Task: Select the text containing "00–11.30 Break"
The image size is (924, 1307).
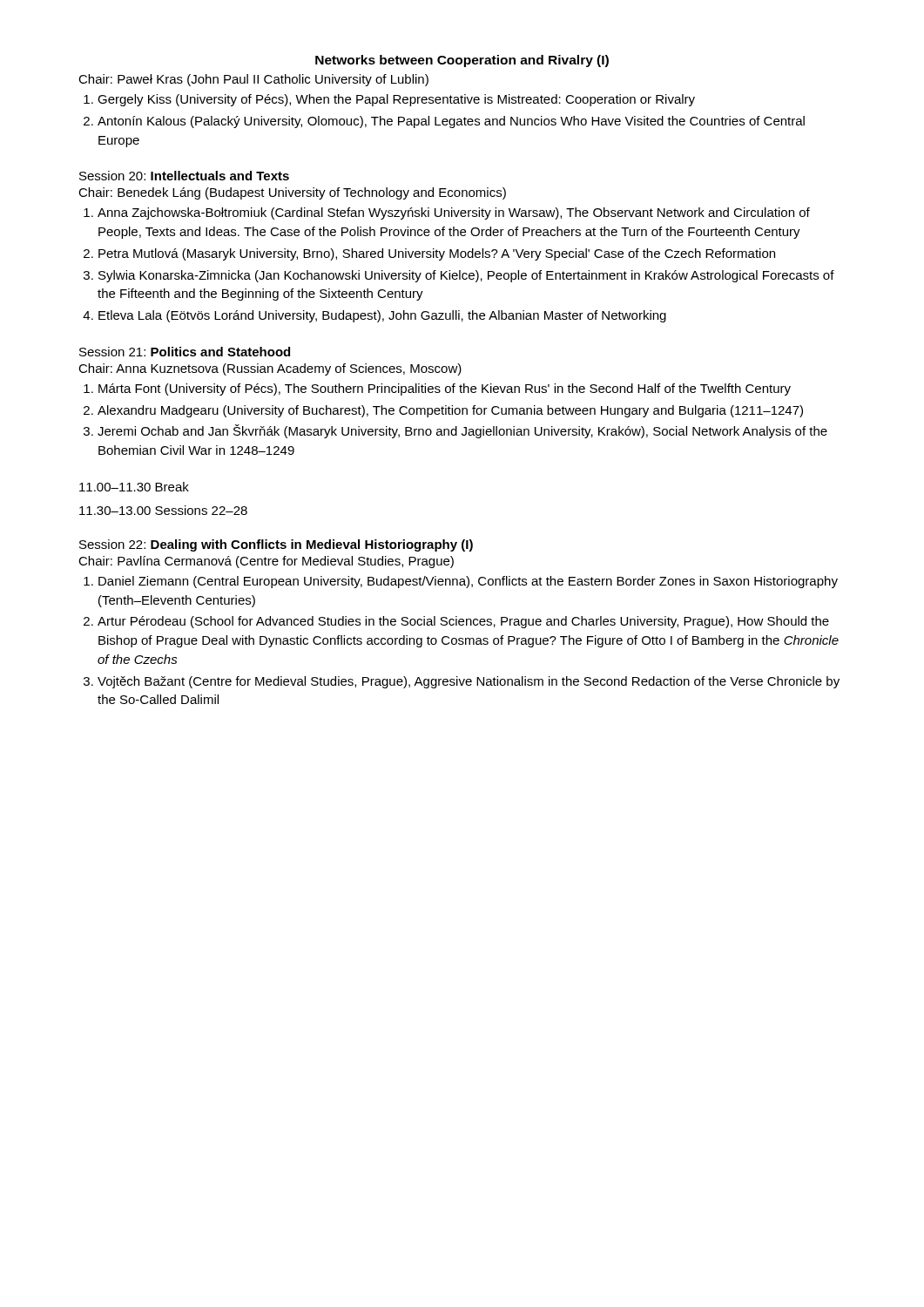Action: [134, 486]
